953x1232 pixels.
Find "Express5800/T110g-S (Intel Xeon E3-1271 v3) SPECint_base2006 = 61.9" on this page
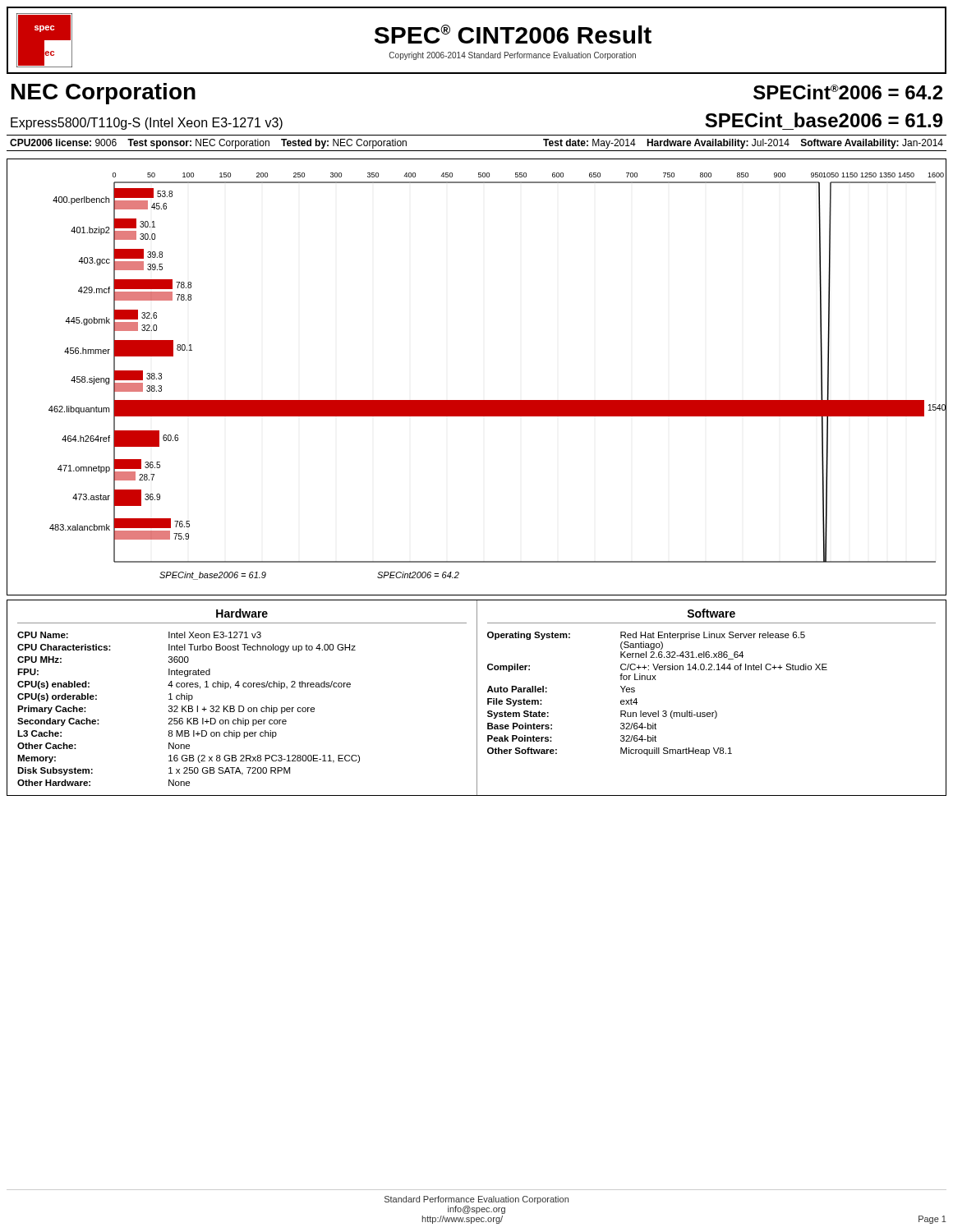(x=147, y=121)
